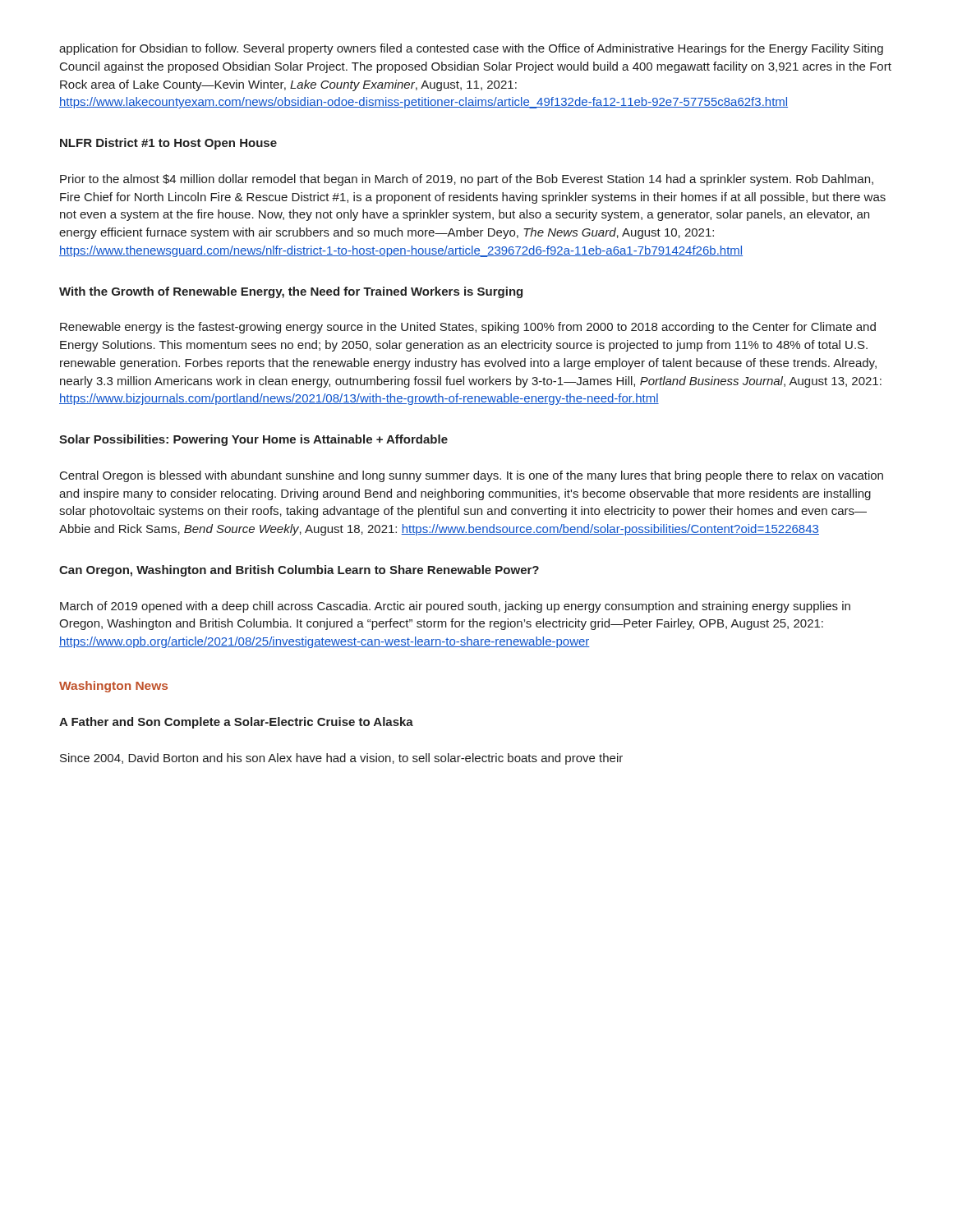Select the block starting "Central Oregon is blessed with abundant sunshine"

tap(476, 502)
